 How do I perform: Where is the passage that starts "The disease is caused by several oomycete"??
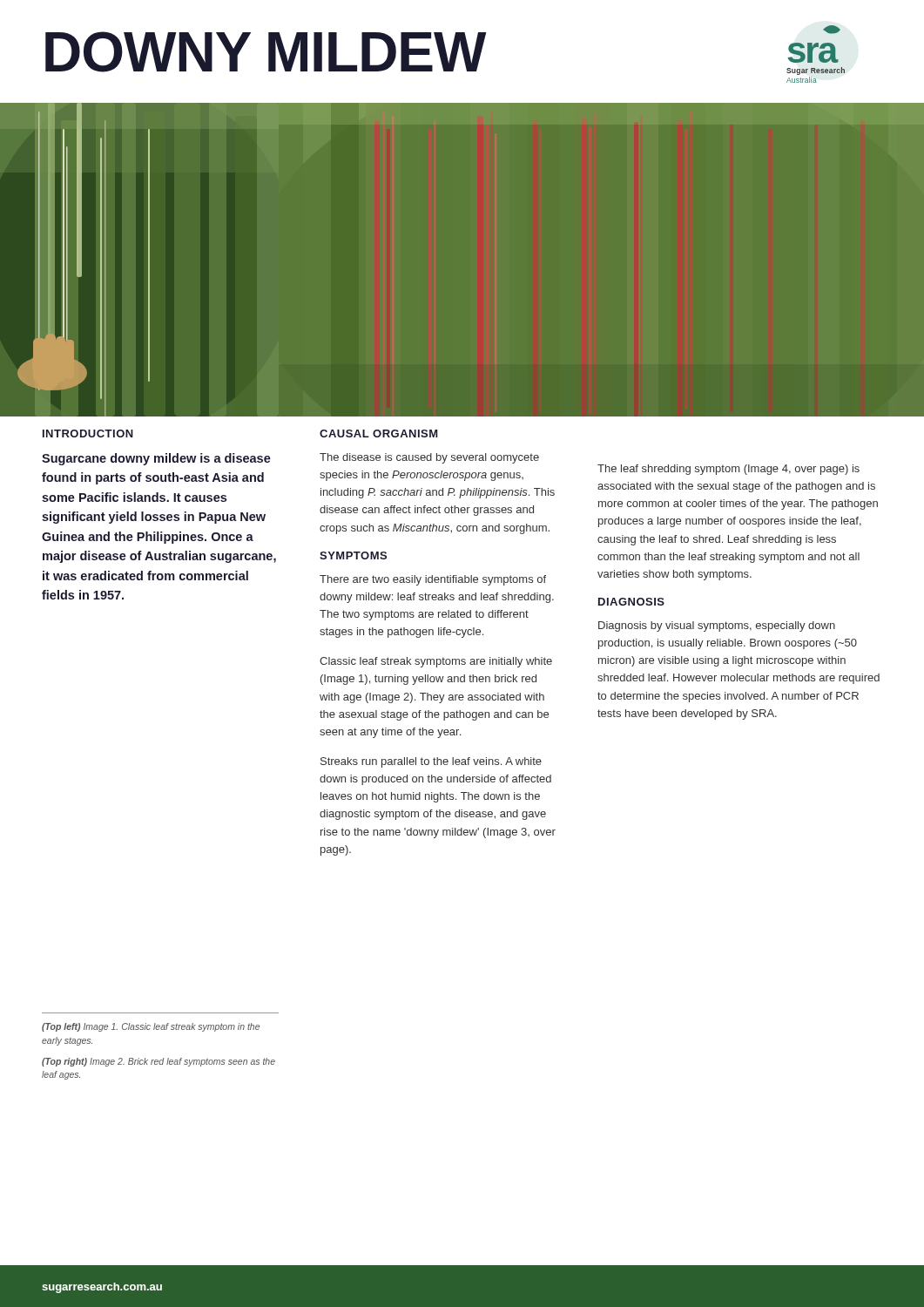point(438,493)
